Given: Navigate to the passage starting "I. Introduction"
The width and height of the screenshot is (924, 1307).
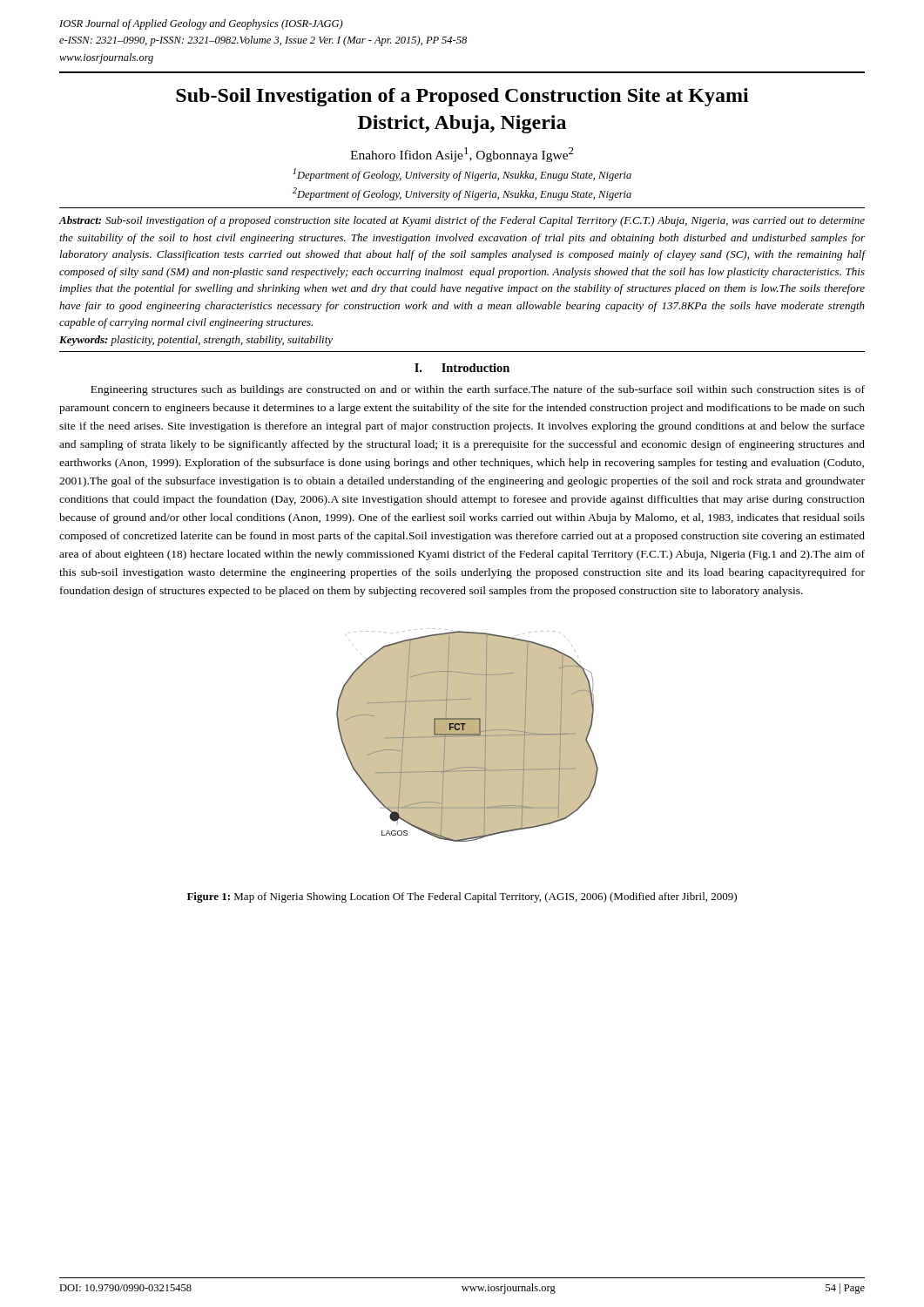Looking at the screenshot, I should click(462, 368).
